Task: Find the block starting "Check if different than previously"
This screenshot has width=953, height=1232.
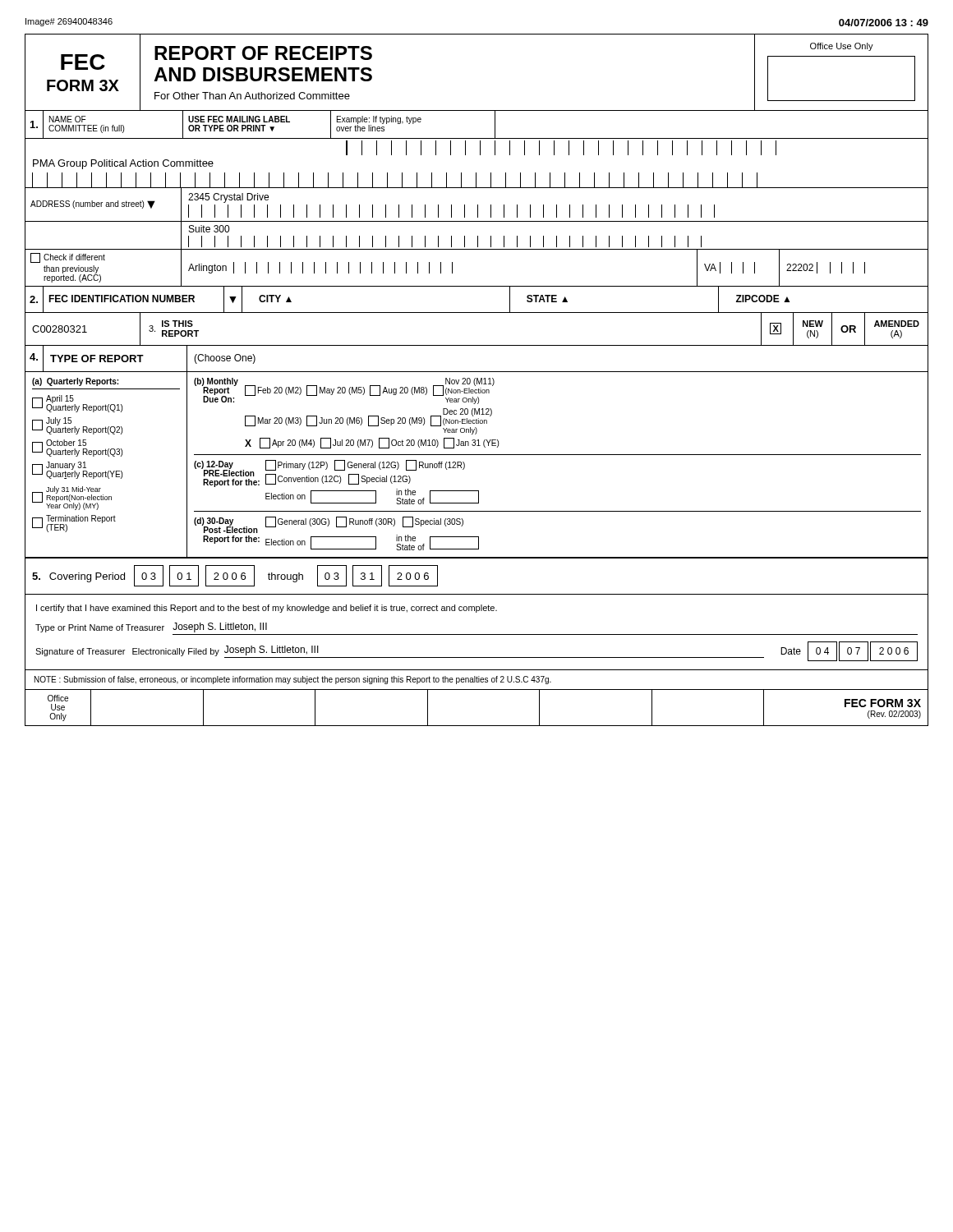Action: [x=476, y=268]
